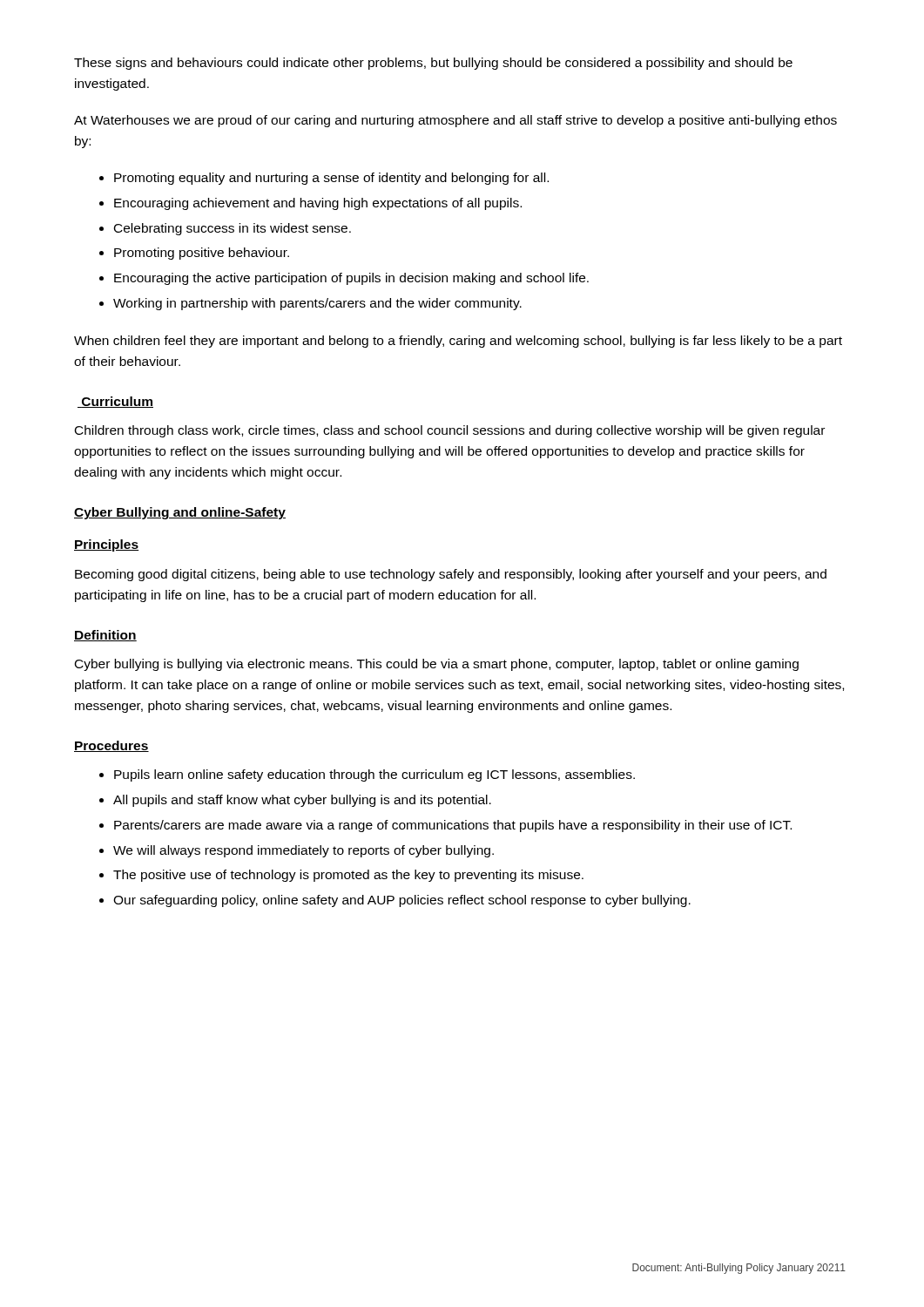Click on the text block starting "Encouraging achievement and having high"
This screenshot has width=924, height=1307.
coord(318,202)
